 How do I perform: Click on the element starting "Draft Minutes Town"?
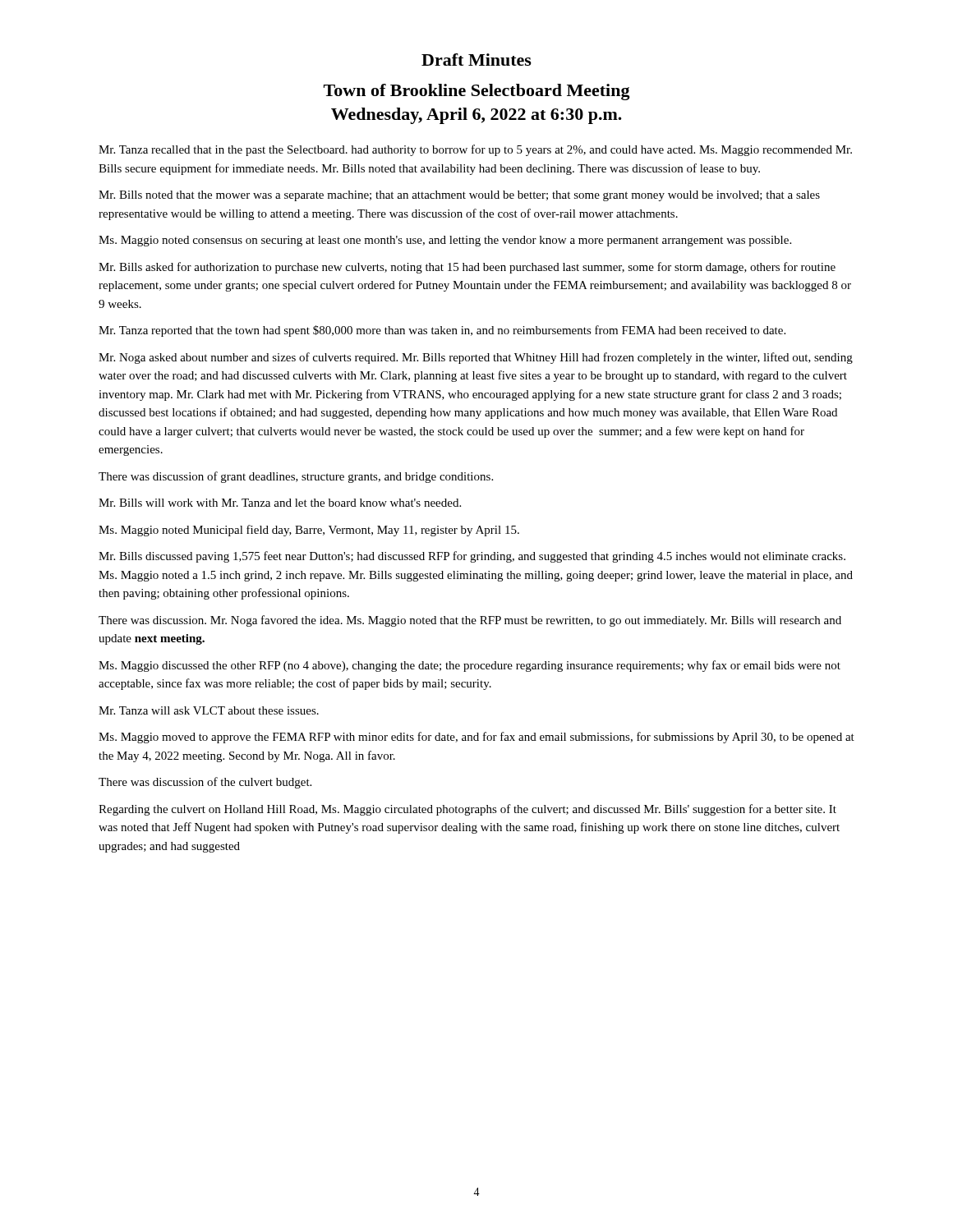pyautogui.click(x=476, y=88)
